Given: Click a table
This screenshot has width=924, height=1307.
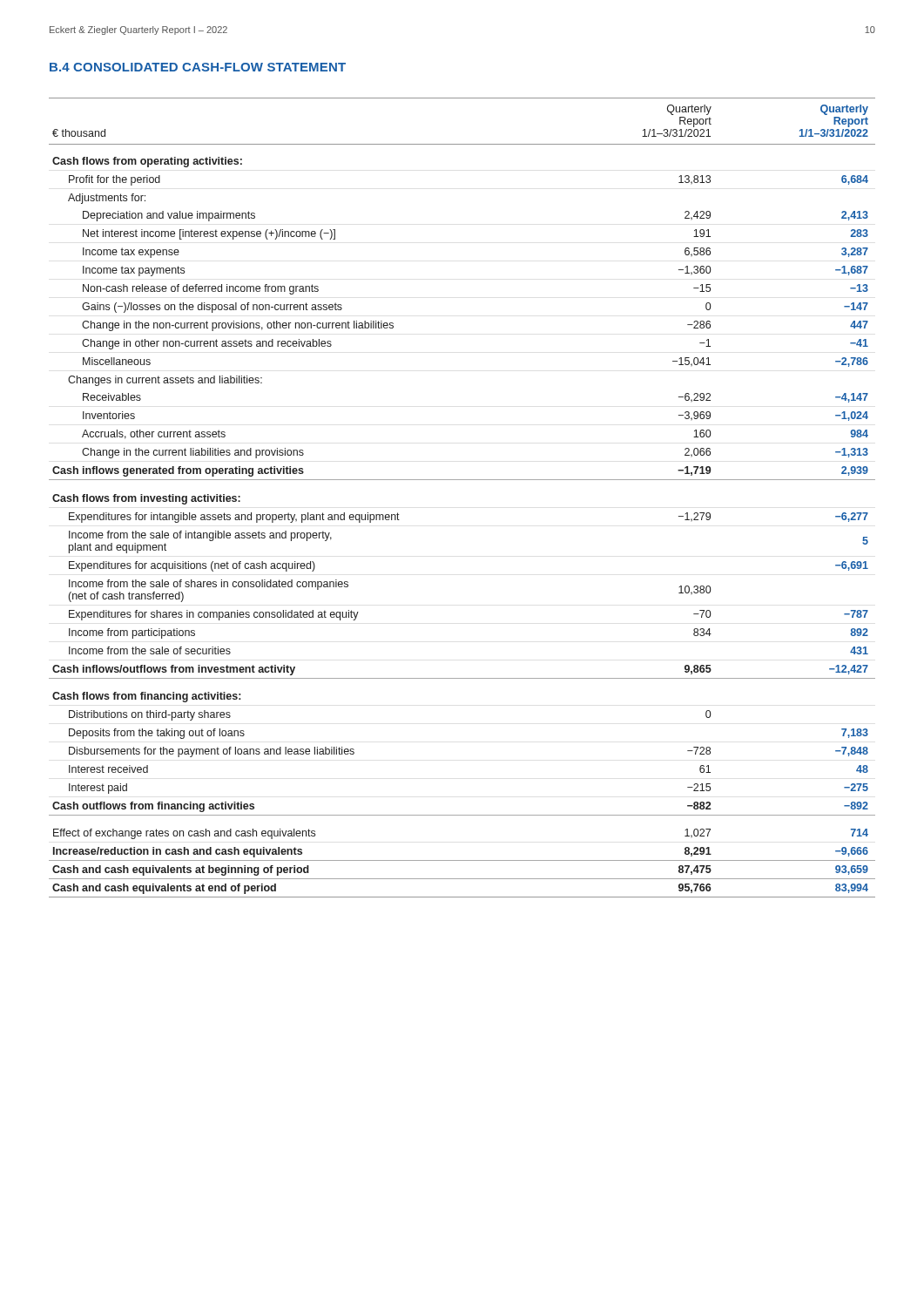Looking at the screenshot, I should [462, 497].
